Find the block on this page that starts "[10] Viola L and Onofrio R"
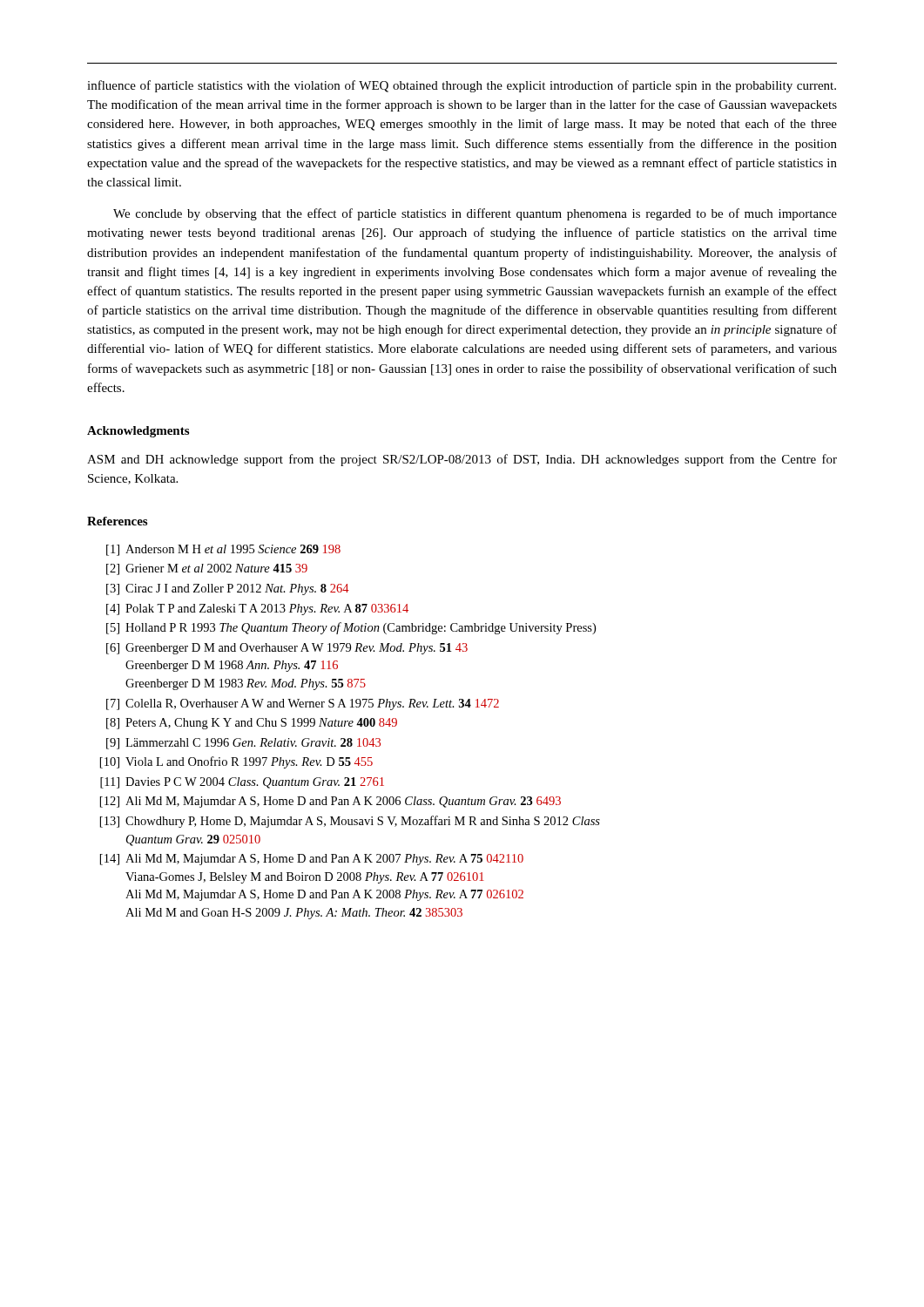Image resolution: width=924 pixels, height=1307 pixels. pyautogui.click(x=236, y=762)
